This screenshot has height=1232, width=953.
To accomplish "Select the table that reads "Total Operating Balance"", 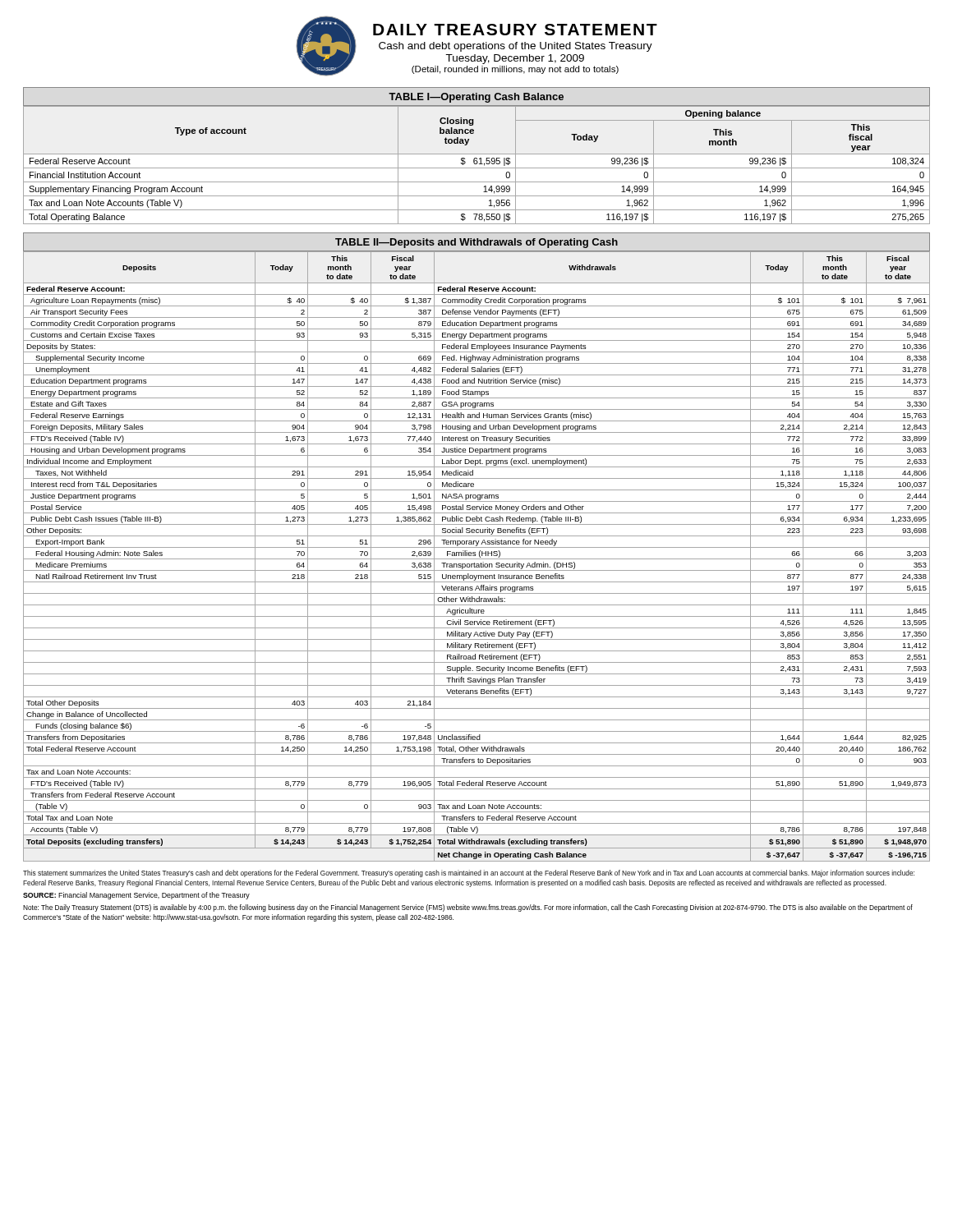I will click(x=476, y=165).
